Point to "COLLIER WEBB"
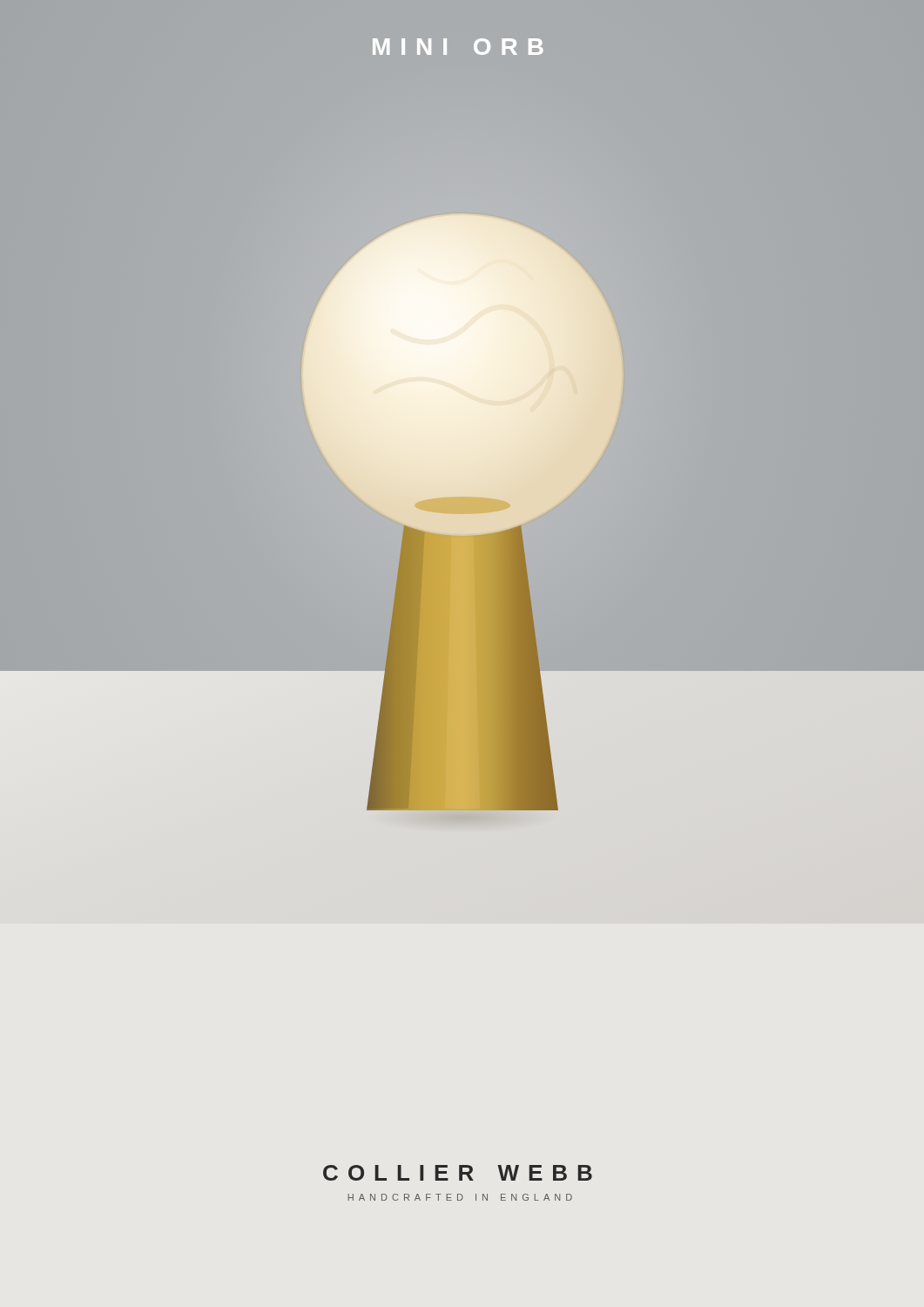 [462, 1173]
